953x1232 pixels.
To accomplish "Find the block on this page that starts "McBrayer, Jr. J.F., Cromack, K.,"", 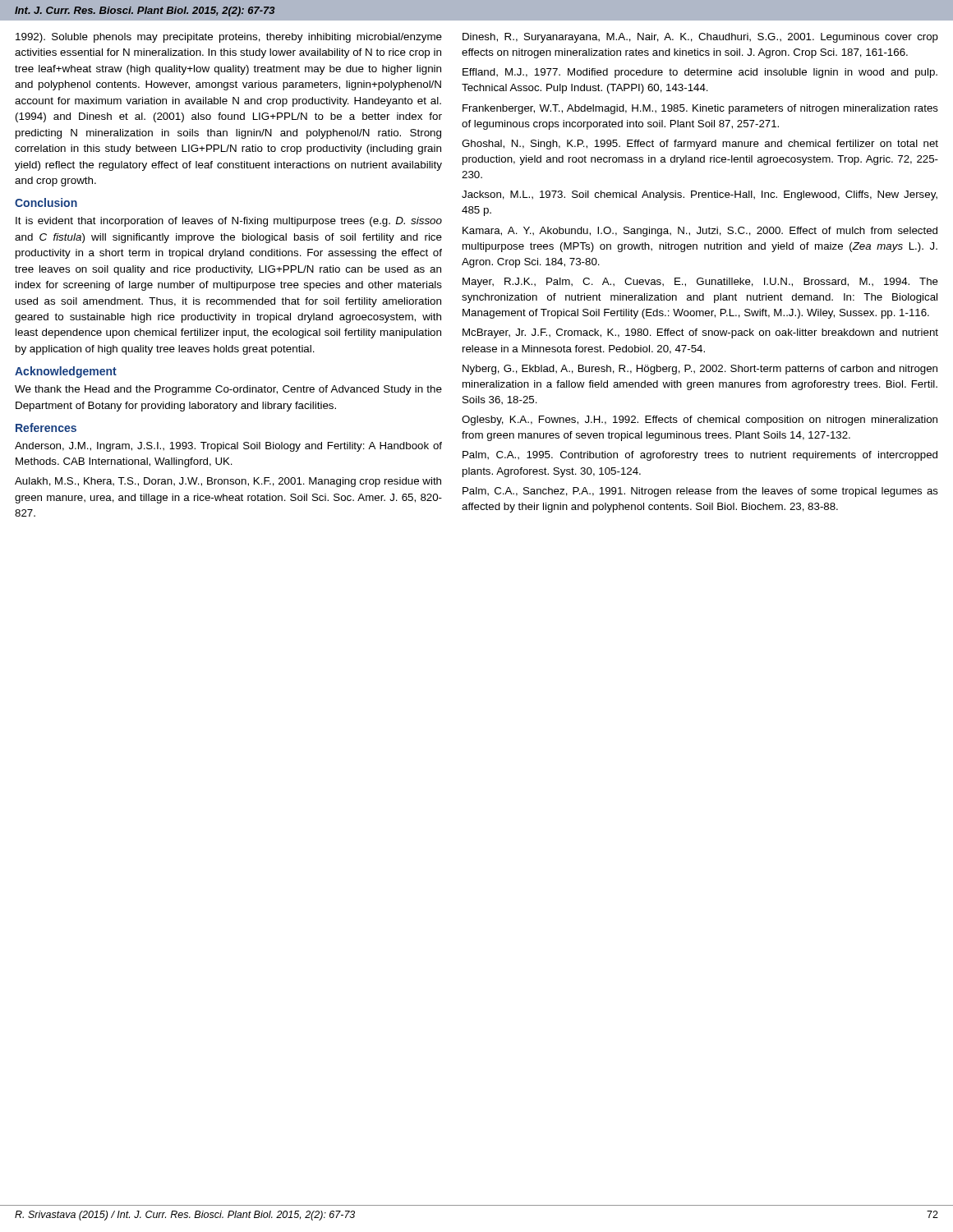I will coord(700,340).
